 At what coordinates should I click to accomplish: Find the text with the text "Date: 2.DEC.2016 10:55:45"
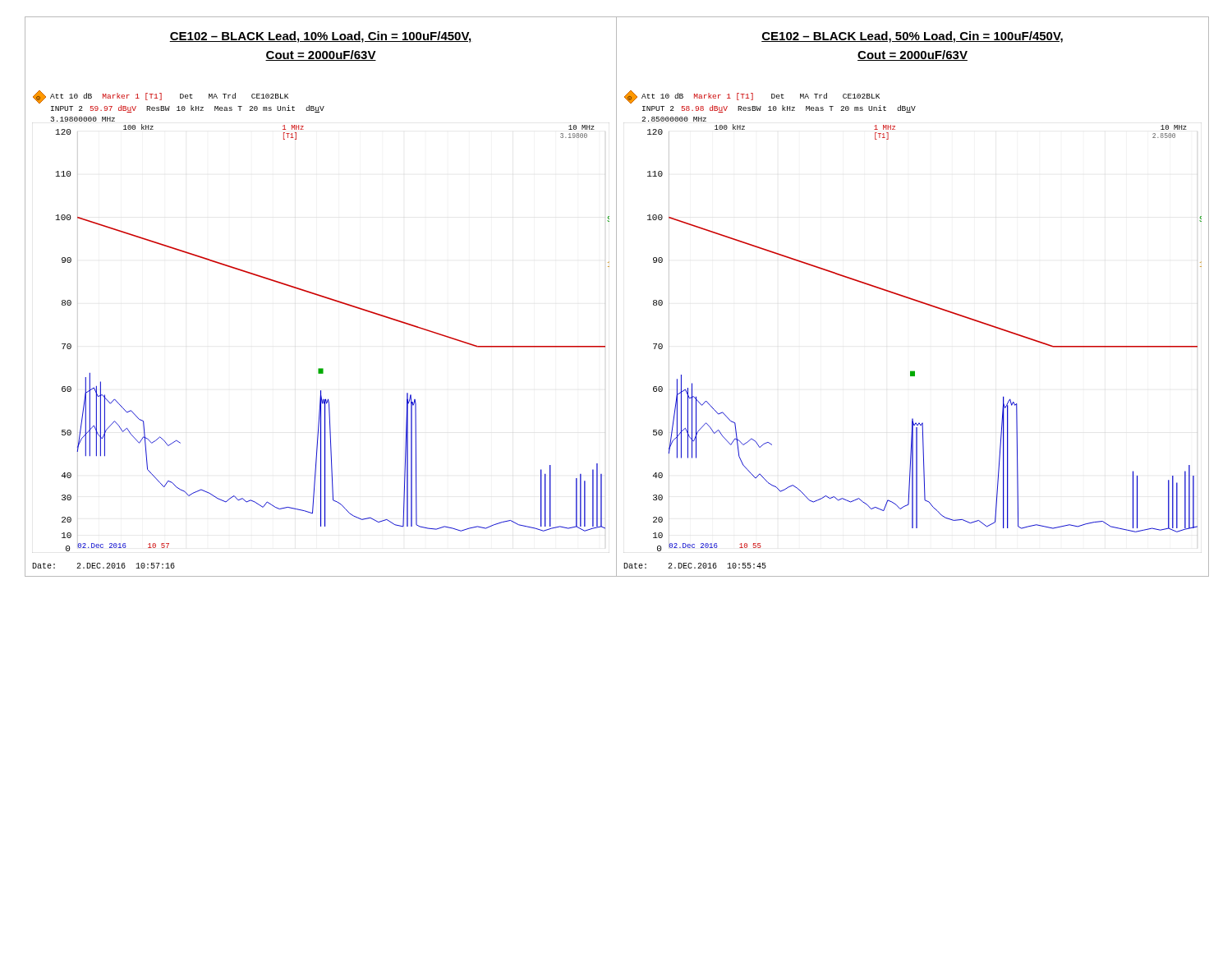click(x=695, y=566)
